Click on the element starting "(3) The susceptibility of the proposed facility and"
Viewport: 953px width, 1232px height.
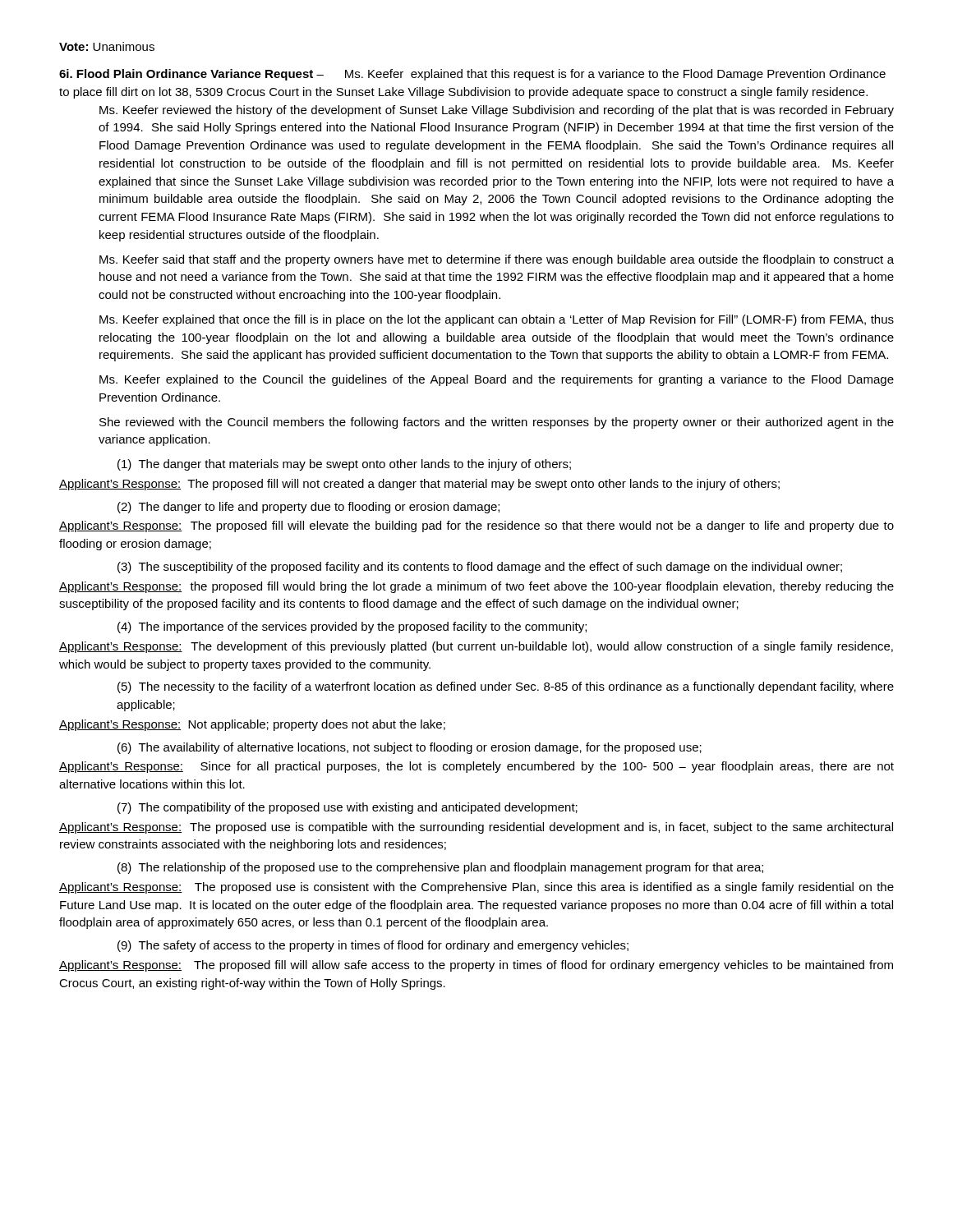point(480,566)
